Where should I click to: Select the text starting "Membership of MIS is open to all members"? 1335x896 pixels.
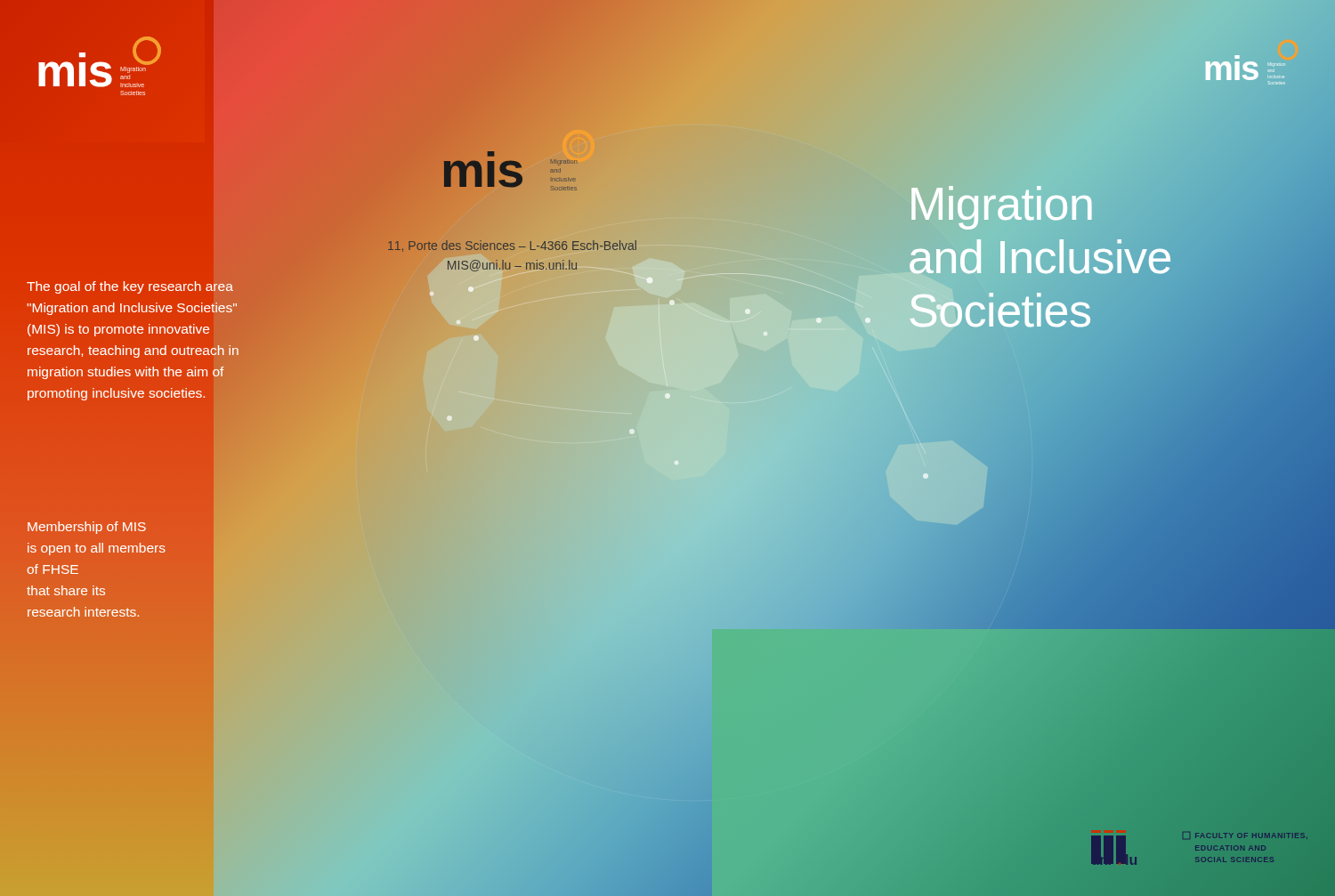[x=87, y=528]
